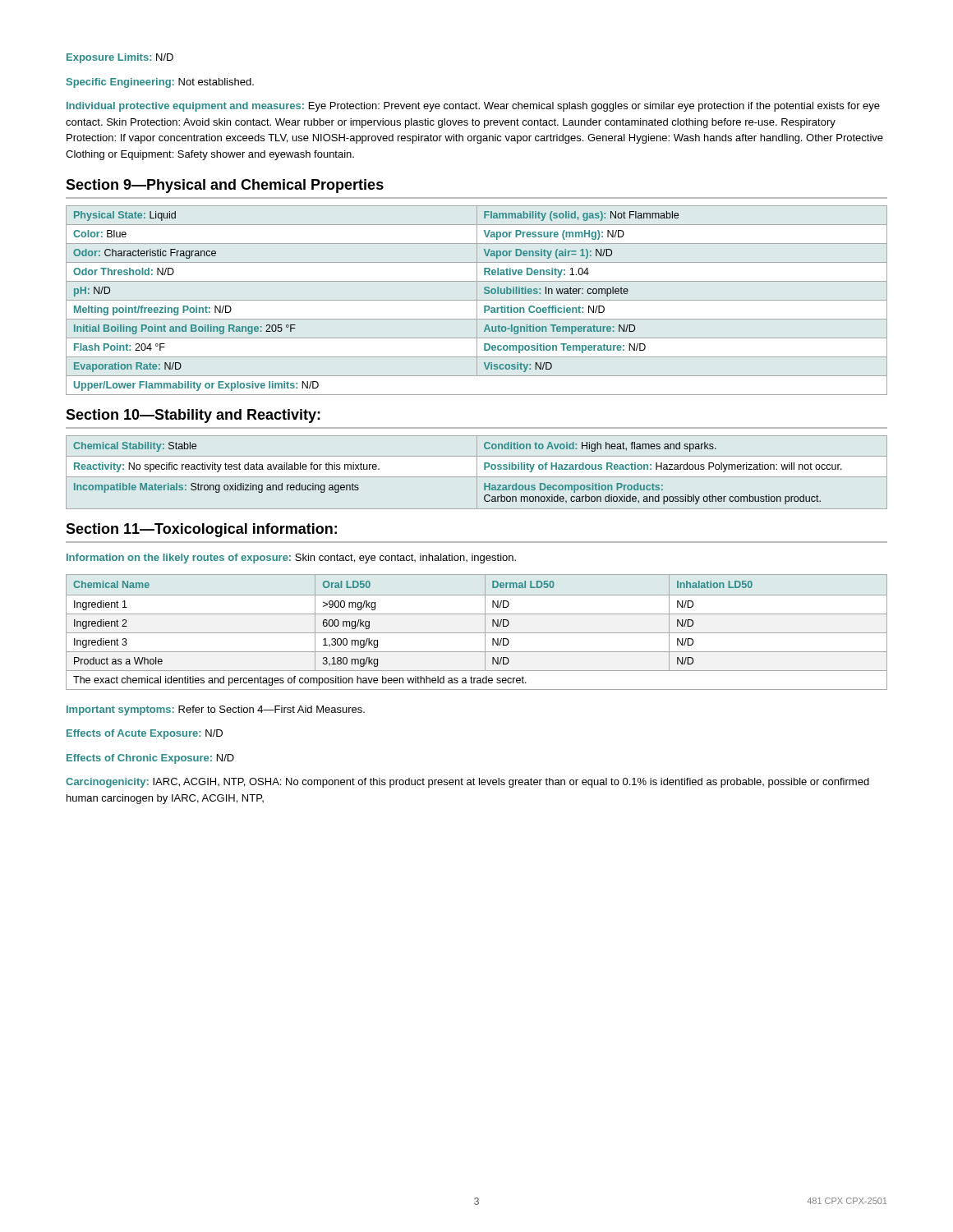The height and width of the screenshot is (1232, 953).
Task: Locate the text "Effects of Chronic Exposure: N/D"
Action: 150,757
